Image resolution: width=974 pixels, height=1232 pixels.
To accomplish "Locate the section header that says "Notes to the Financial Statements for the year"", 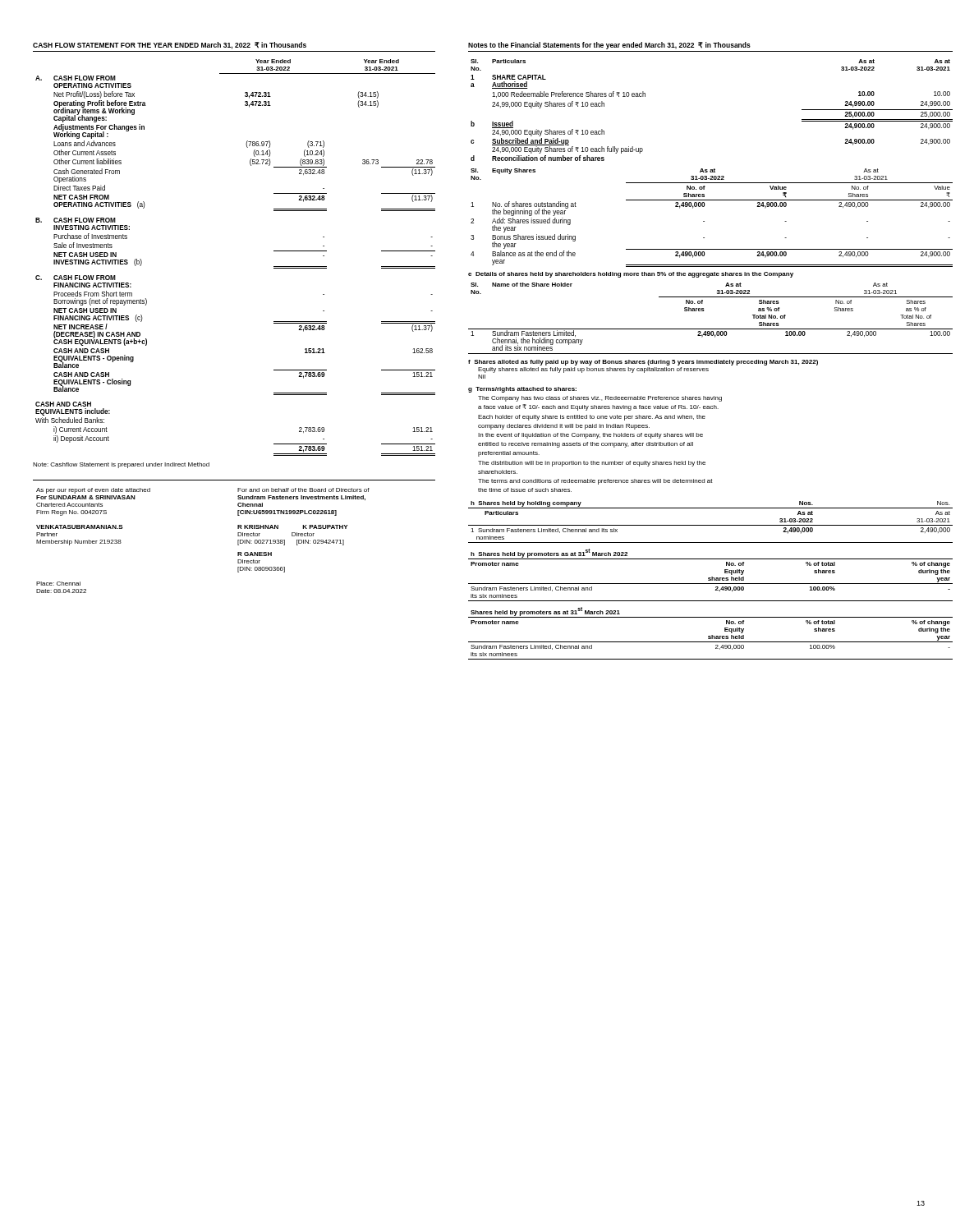I will (609, 45).
